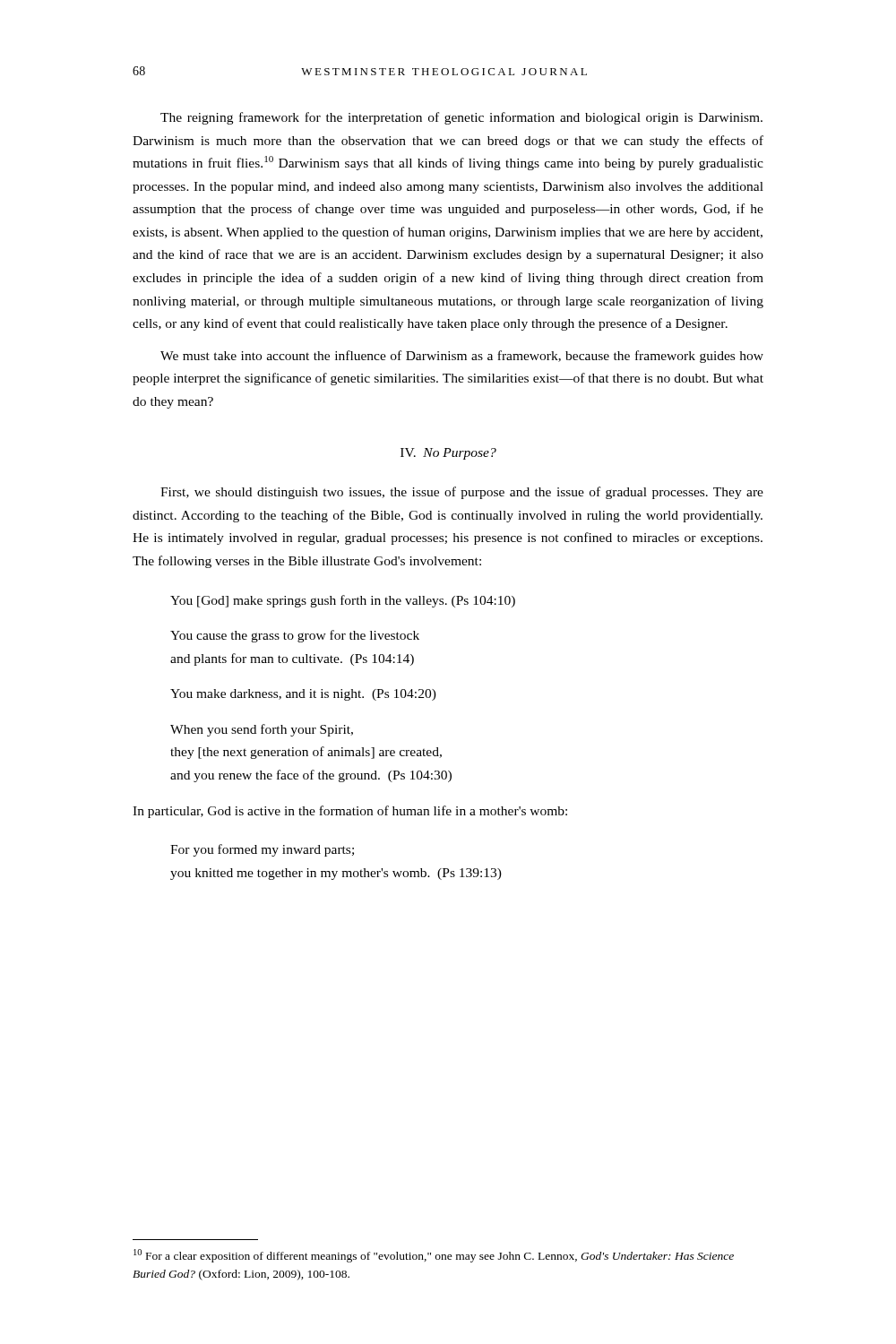Navigate to the text starting "10 For a clear exposition of different meanings"
The image size is (896, 1344).
(433, 1259)
